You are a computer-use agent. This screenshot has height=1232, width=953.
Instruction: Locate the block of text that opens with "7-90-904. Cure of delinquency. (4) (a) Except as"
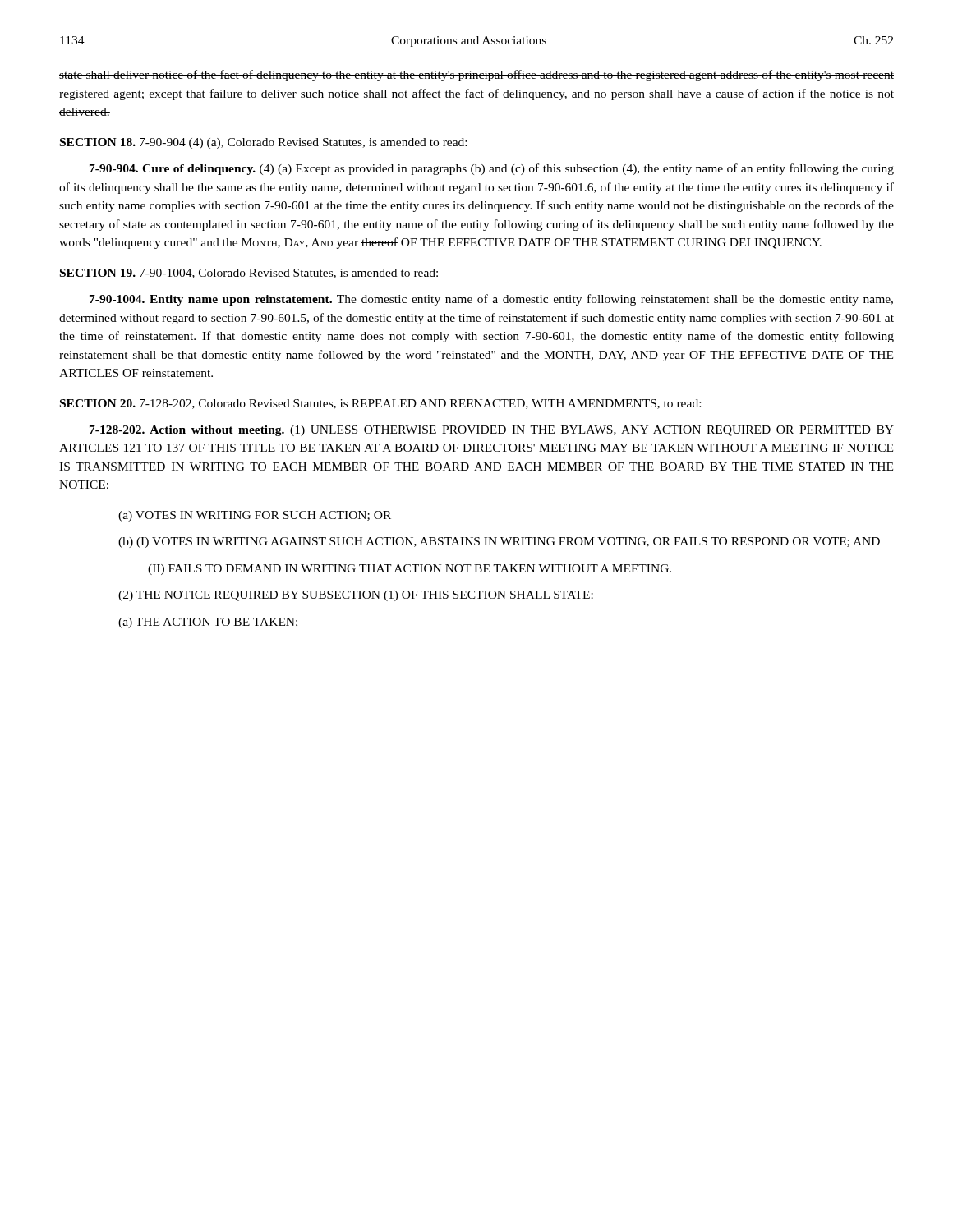pos(476,205)
